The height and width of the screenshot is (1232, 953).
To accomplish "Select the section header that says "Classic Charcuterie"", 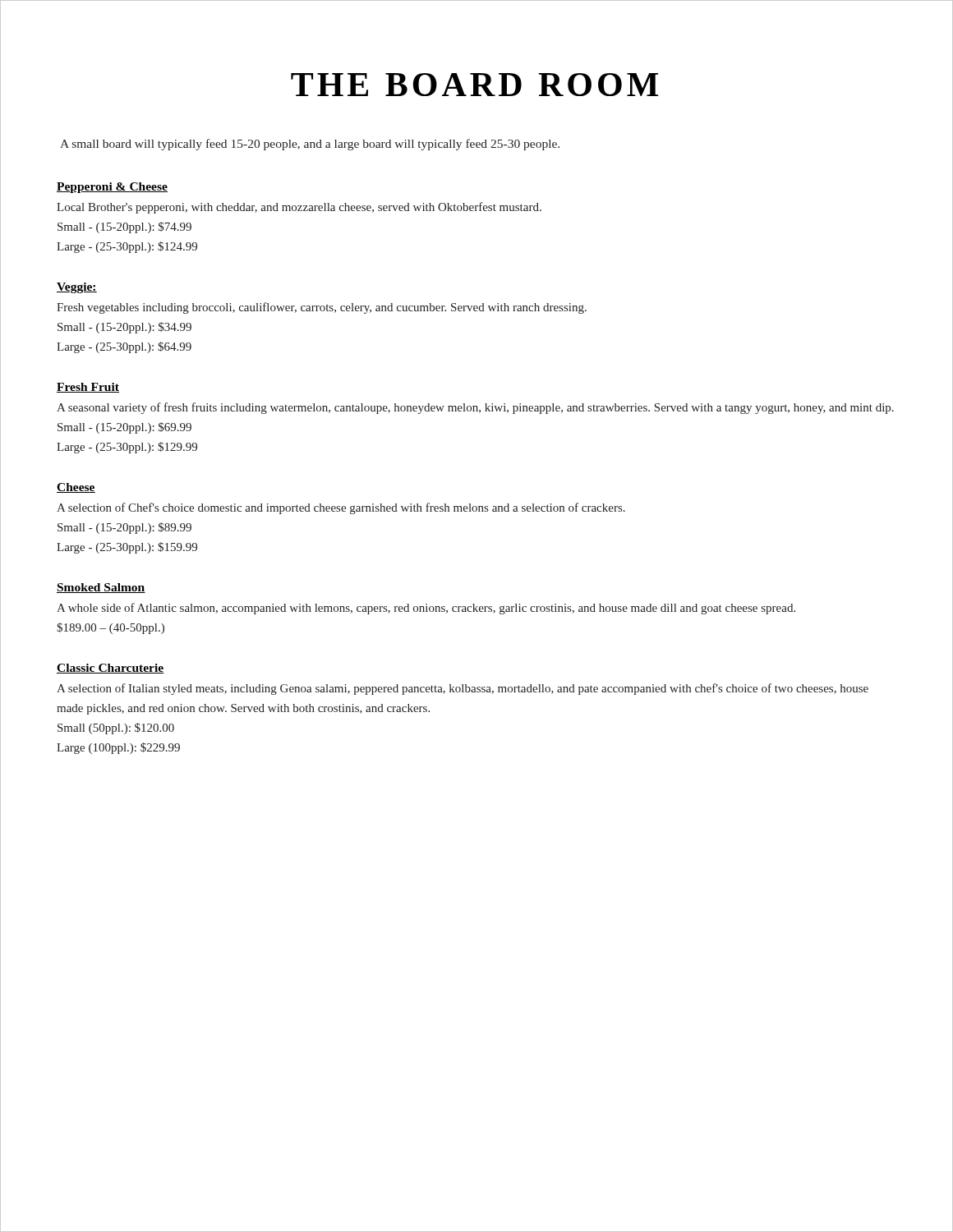I will (110, 667).
